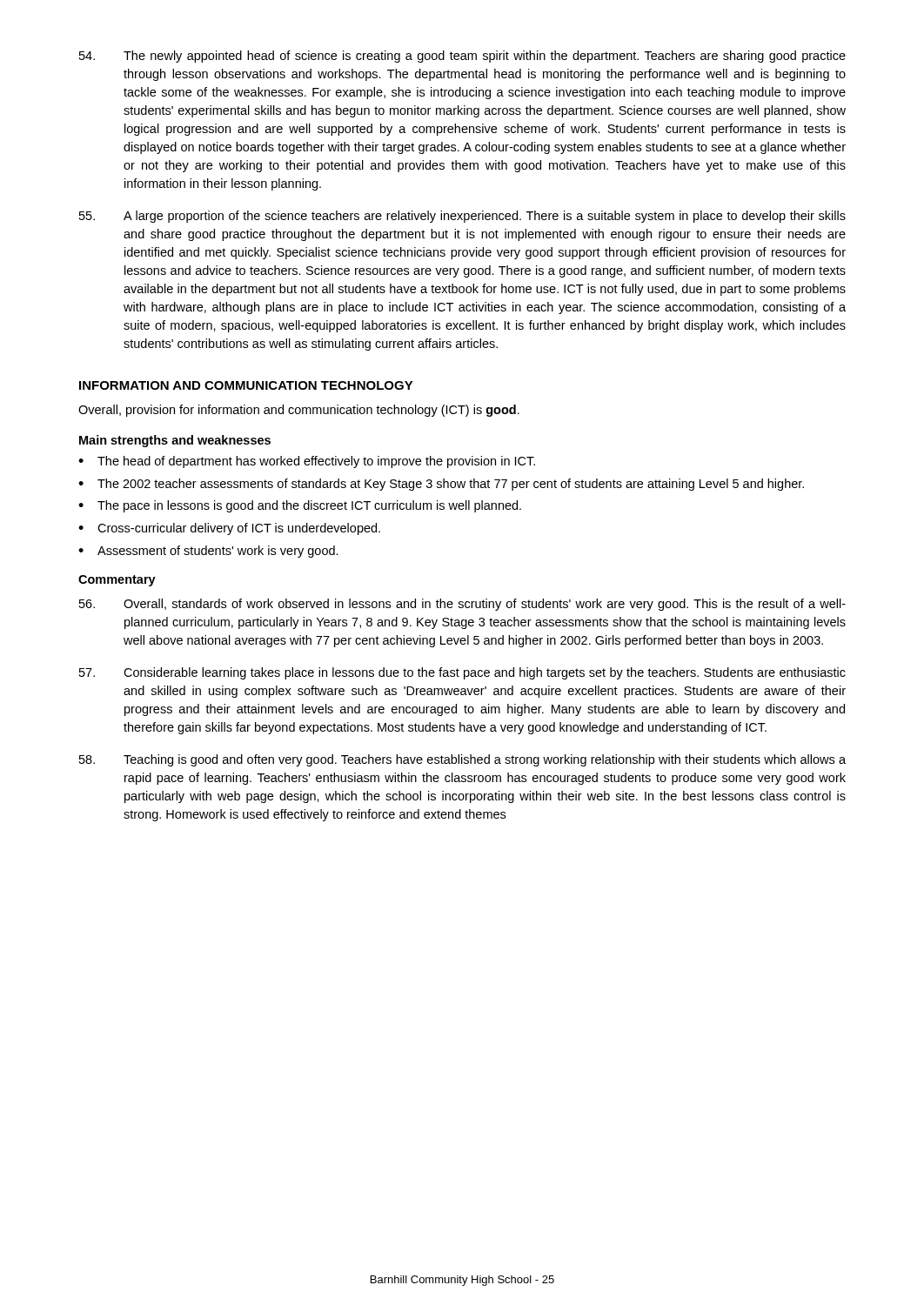
Task: Find "Main strengths and weaknesses" on this page
Action: pyautogui.click(x=175, y=440)
